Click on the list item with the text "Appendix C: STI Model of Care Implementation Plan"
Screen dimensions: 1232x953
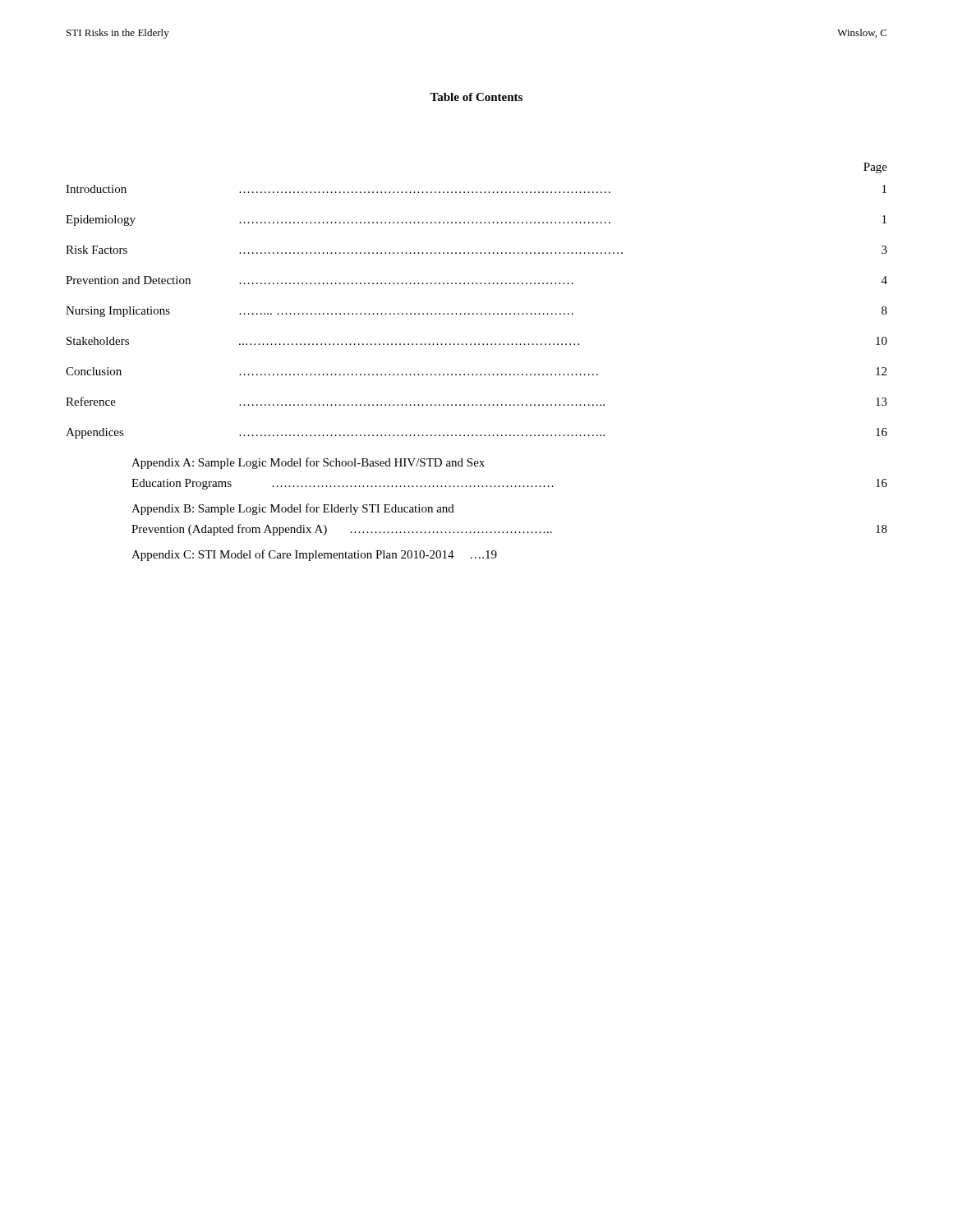pos(314,555)
